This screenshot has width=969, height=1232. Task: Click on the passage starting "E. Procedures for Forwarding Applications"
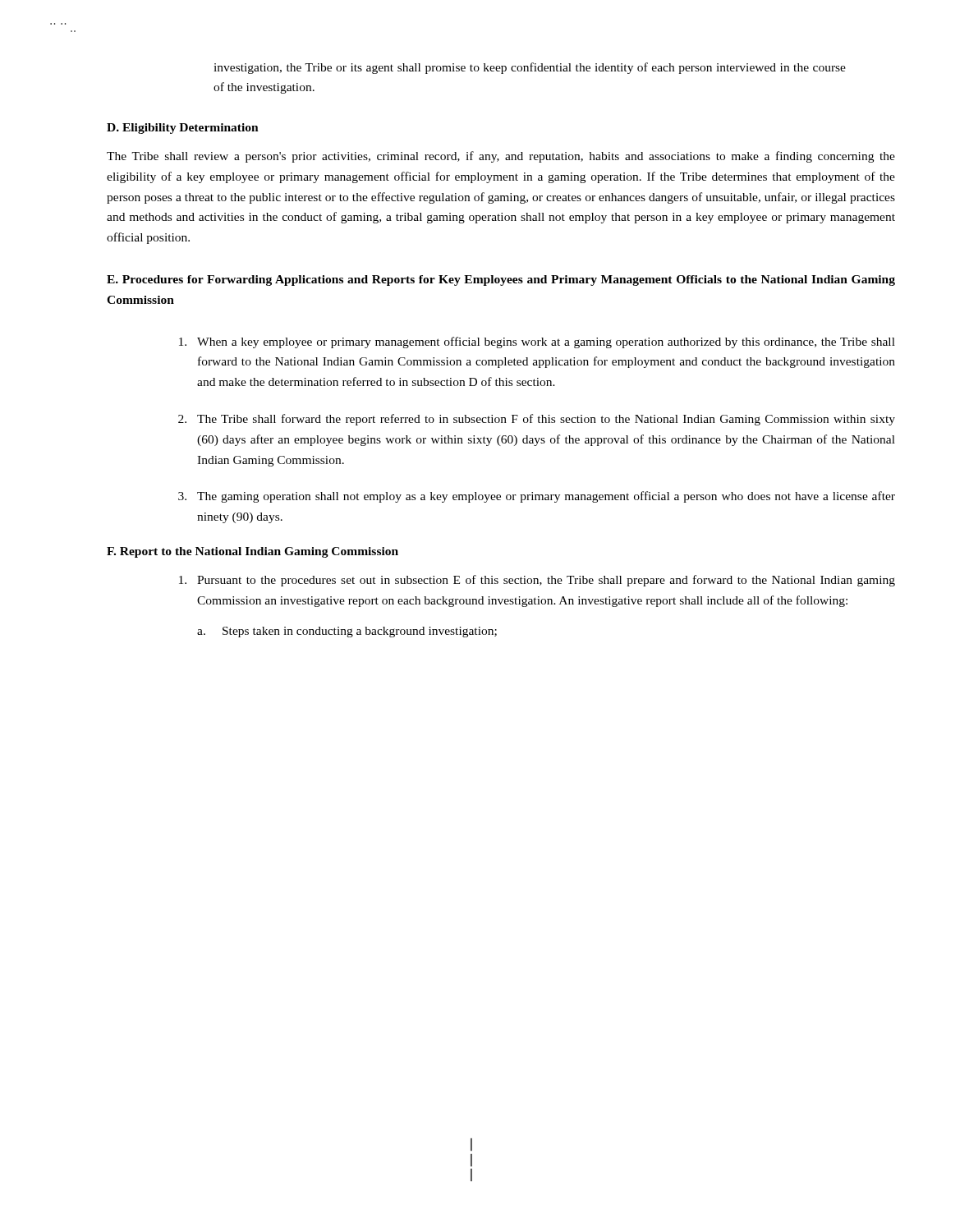[x=501, y=289]
